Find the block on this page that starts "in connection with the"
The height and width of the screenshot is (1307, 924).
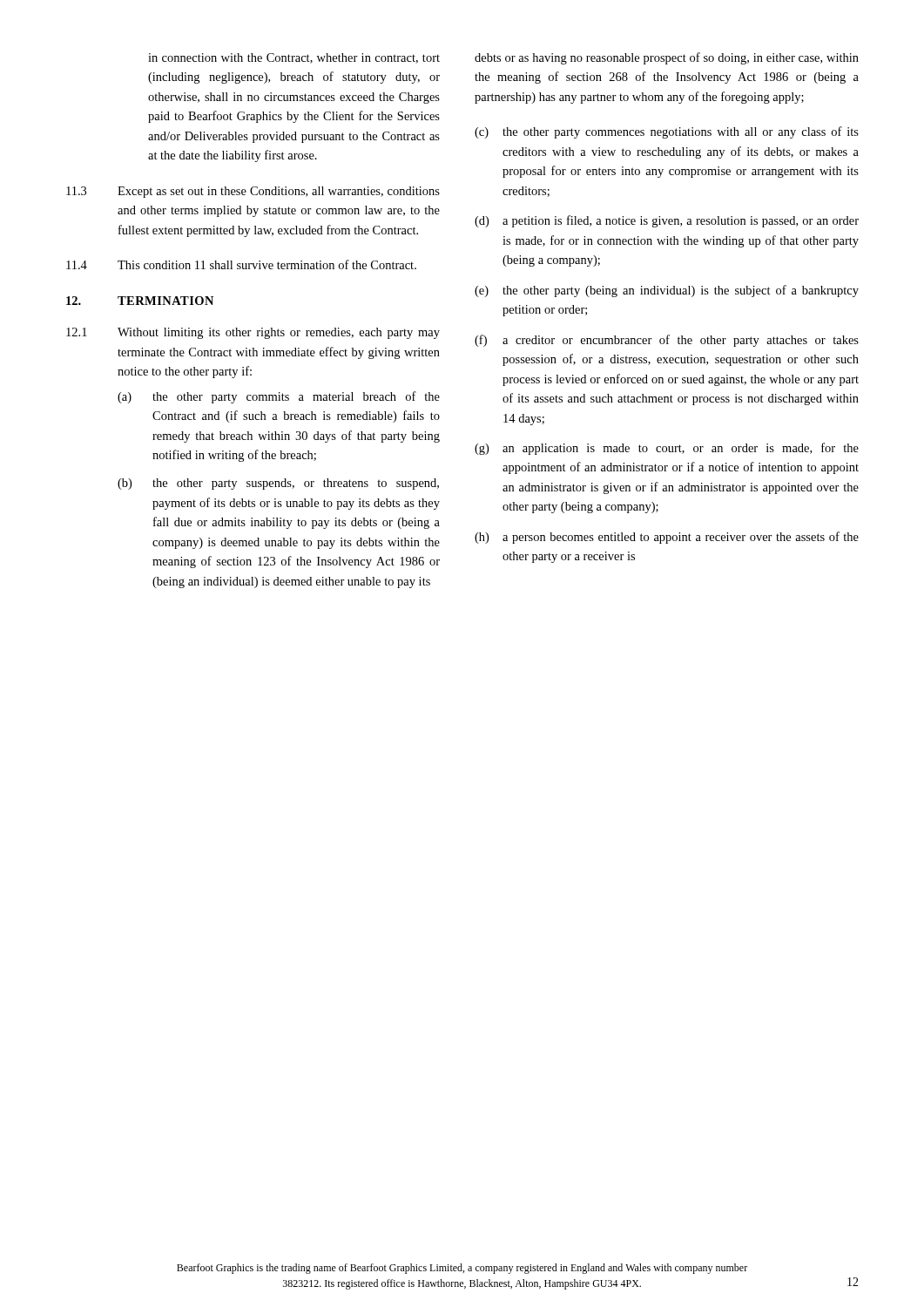coord(294,106)
